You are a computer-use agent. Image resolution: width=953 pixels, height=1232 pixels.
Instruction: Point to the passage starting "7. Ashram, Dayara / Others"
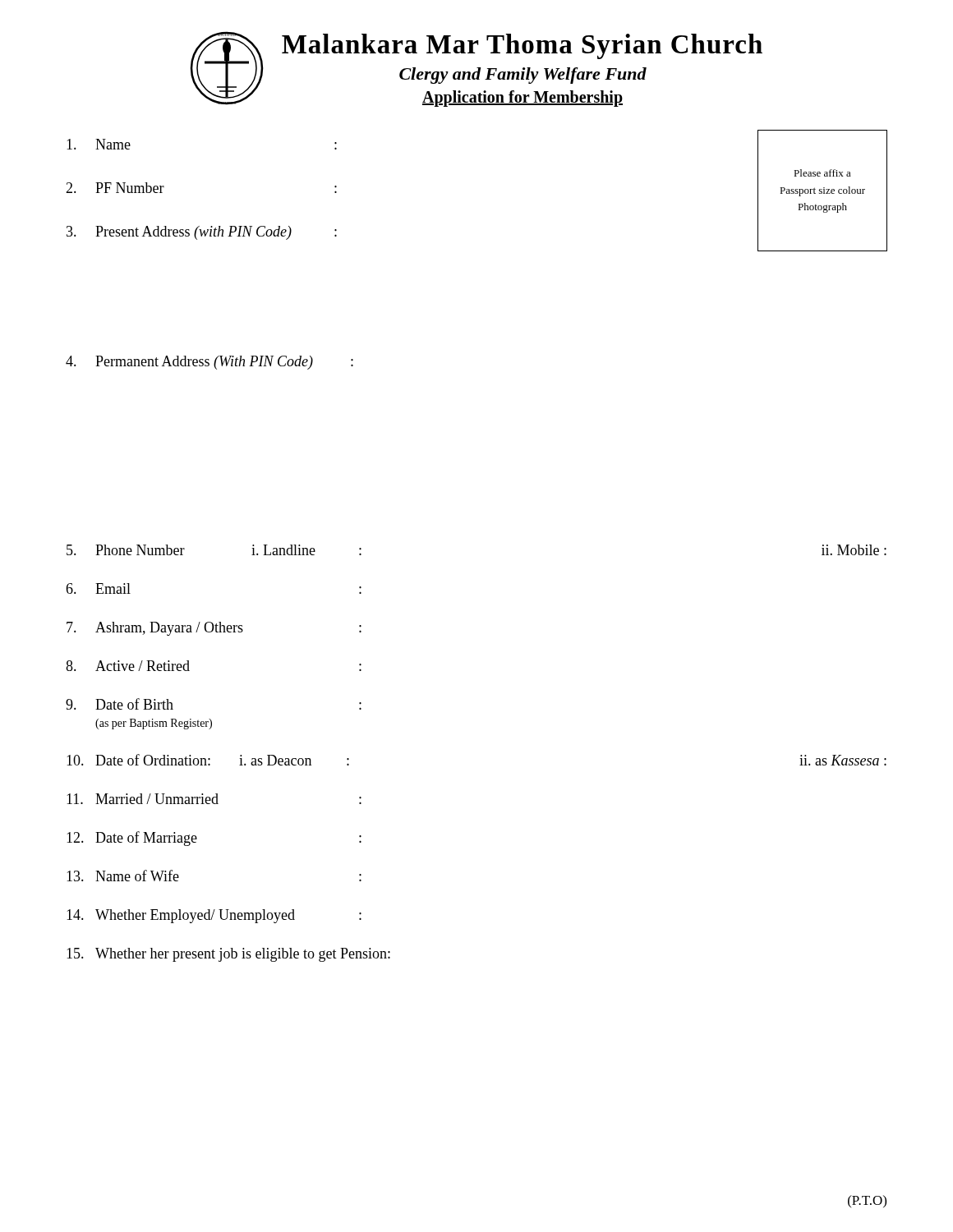point(214,628)
